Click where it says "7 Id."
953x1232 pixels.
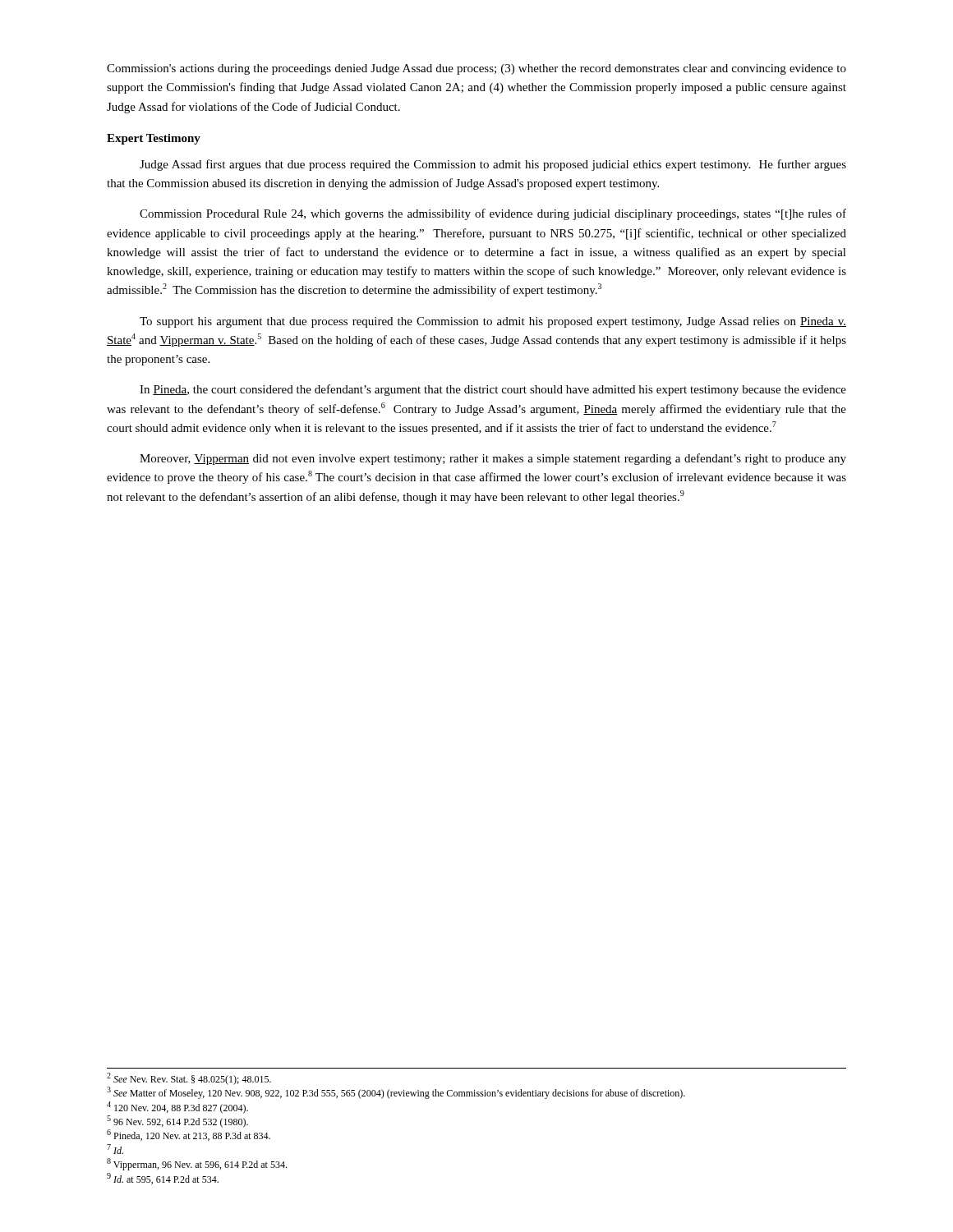(x=115, y=1150)
